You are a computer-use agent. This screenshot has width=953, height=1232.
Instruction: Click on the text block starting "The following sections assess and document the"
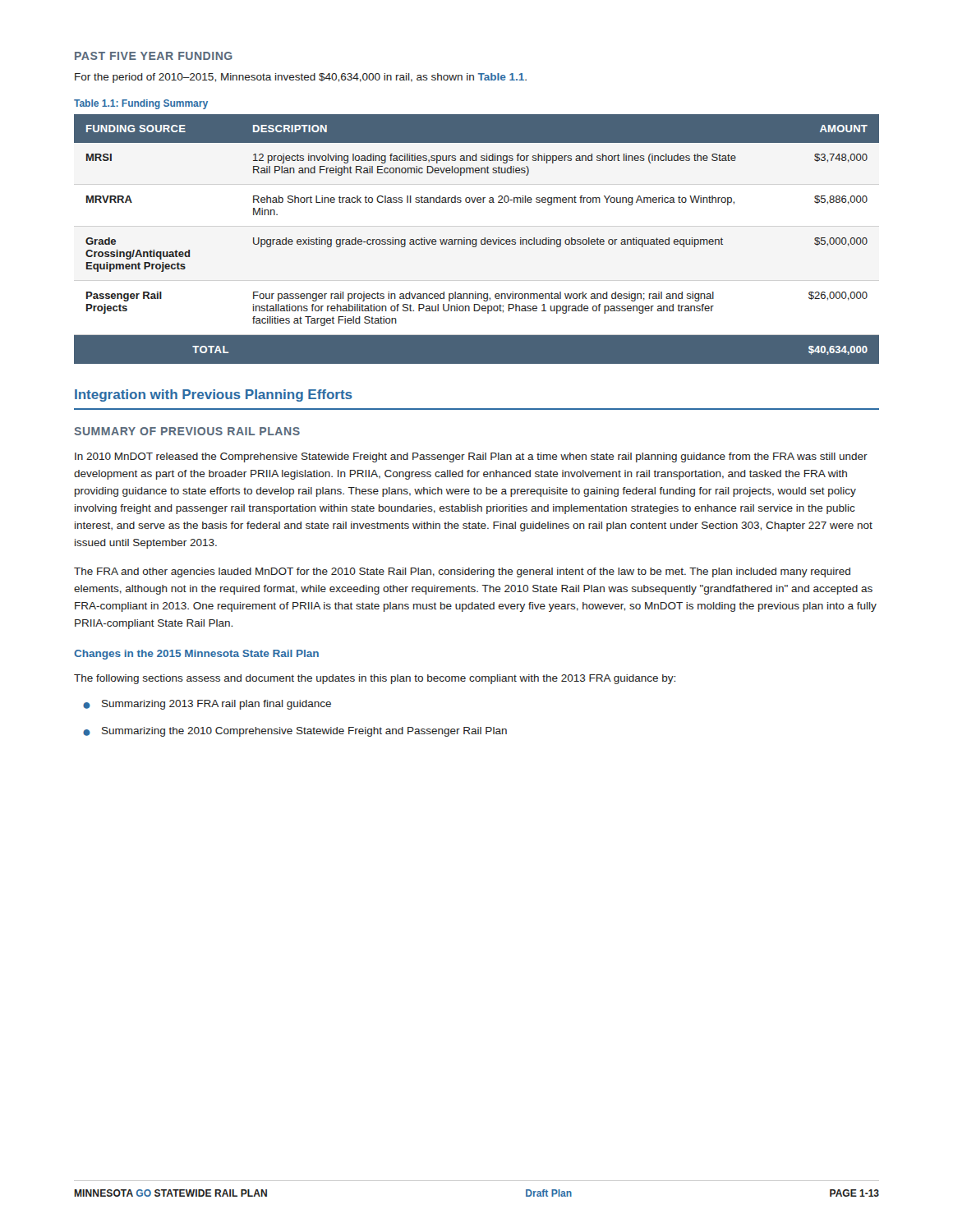click(476, 679)
